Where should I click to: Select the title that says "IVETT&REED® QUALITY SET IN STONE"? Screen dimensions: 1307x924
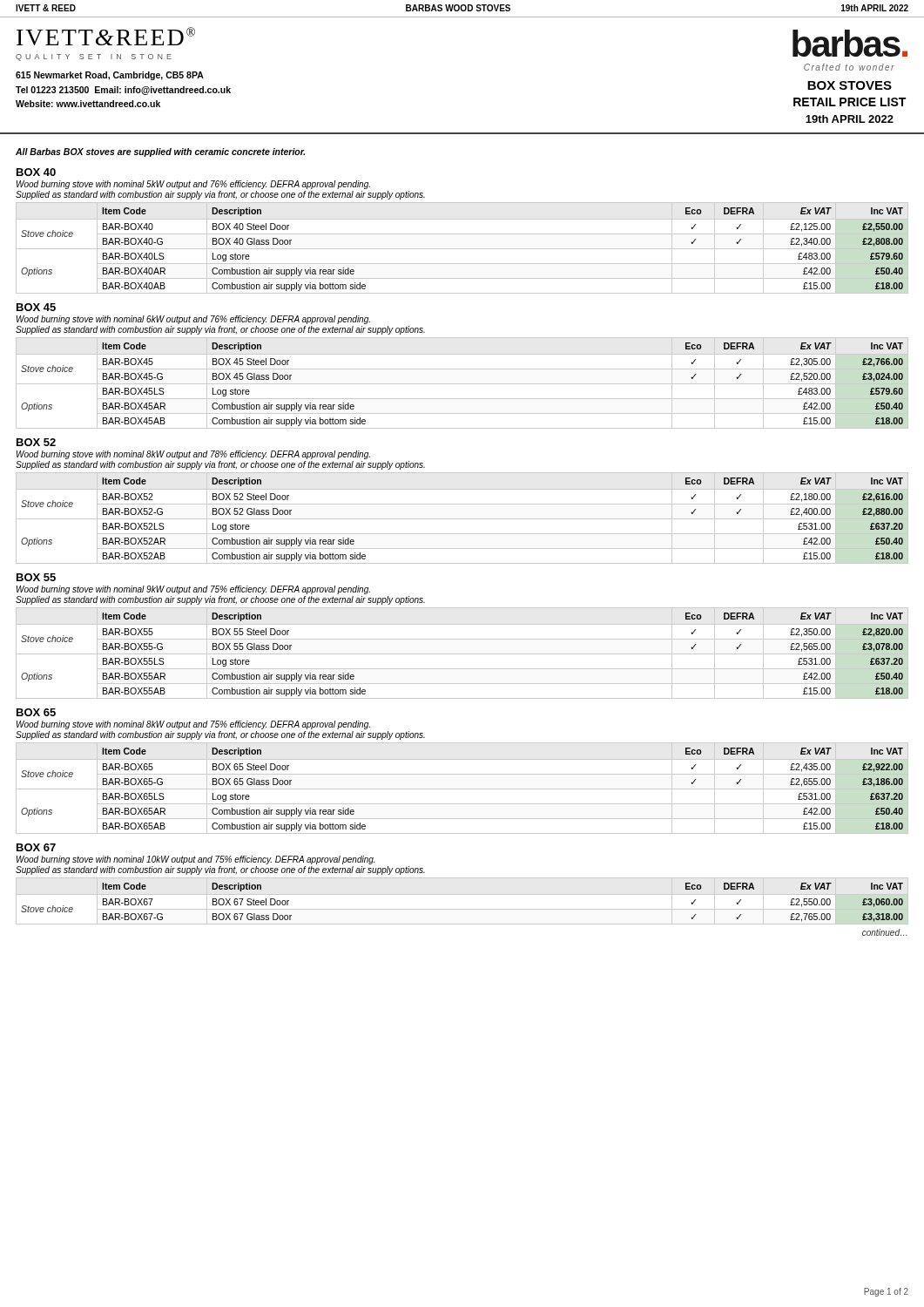(106, 43)
